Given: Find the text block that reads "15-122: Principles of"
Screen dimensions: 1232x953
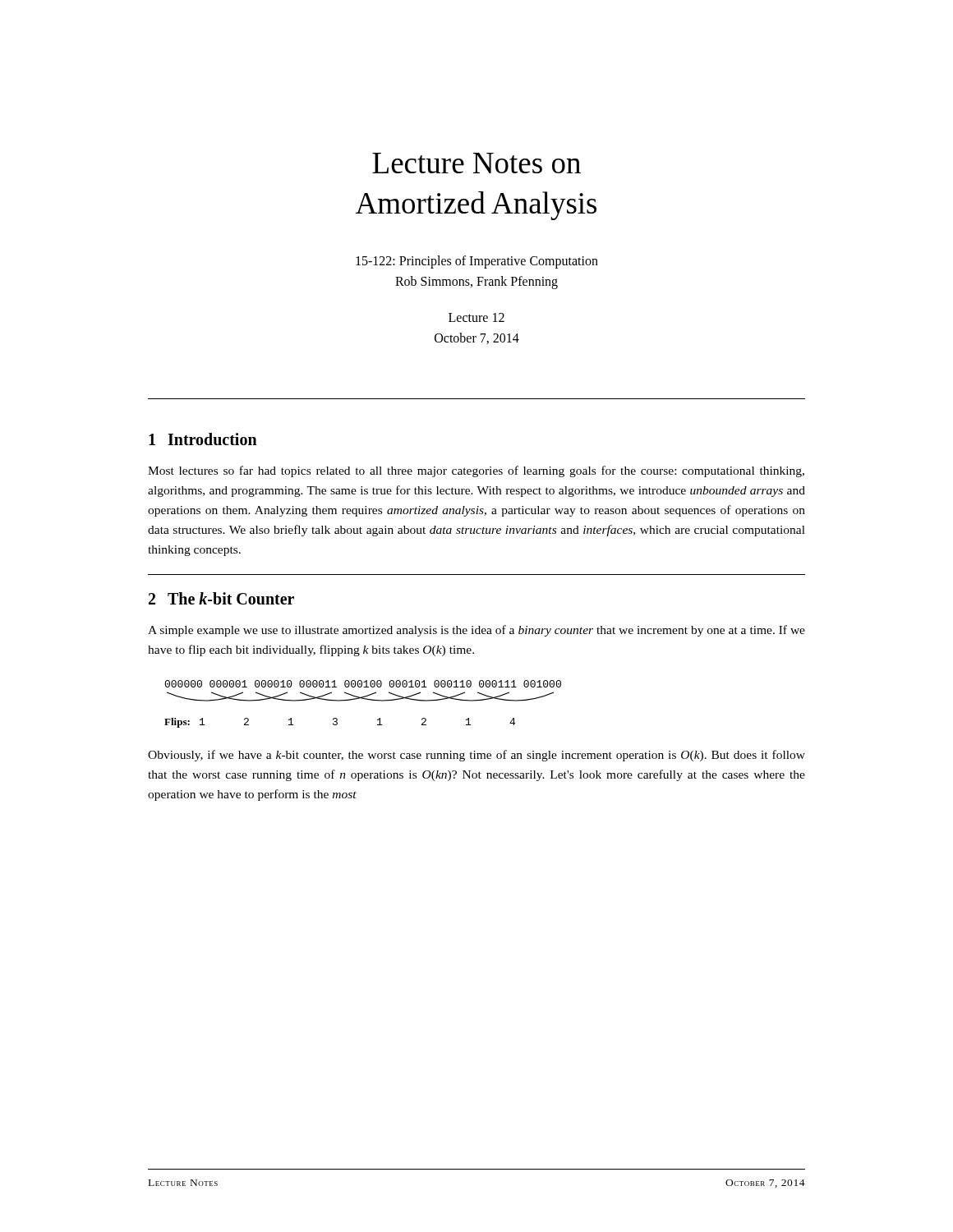Looking at the screenshot, I should point(476,271).
